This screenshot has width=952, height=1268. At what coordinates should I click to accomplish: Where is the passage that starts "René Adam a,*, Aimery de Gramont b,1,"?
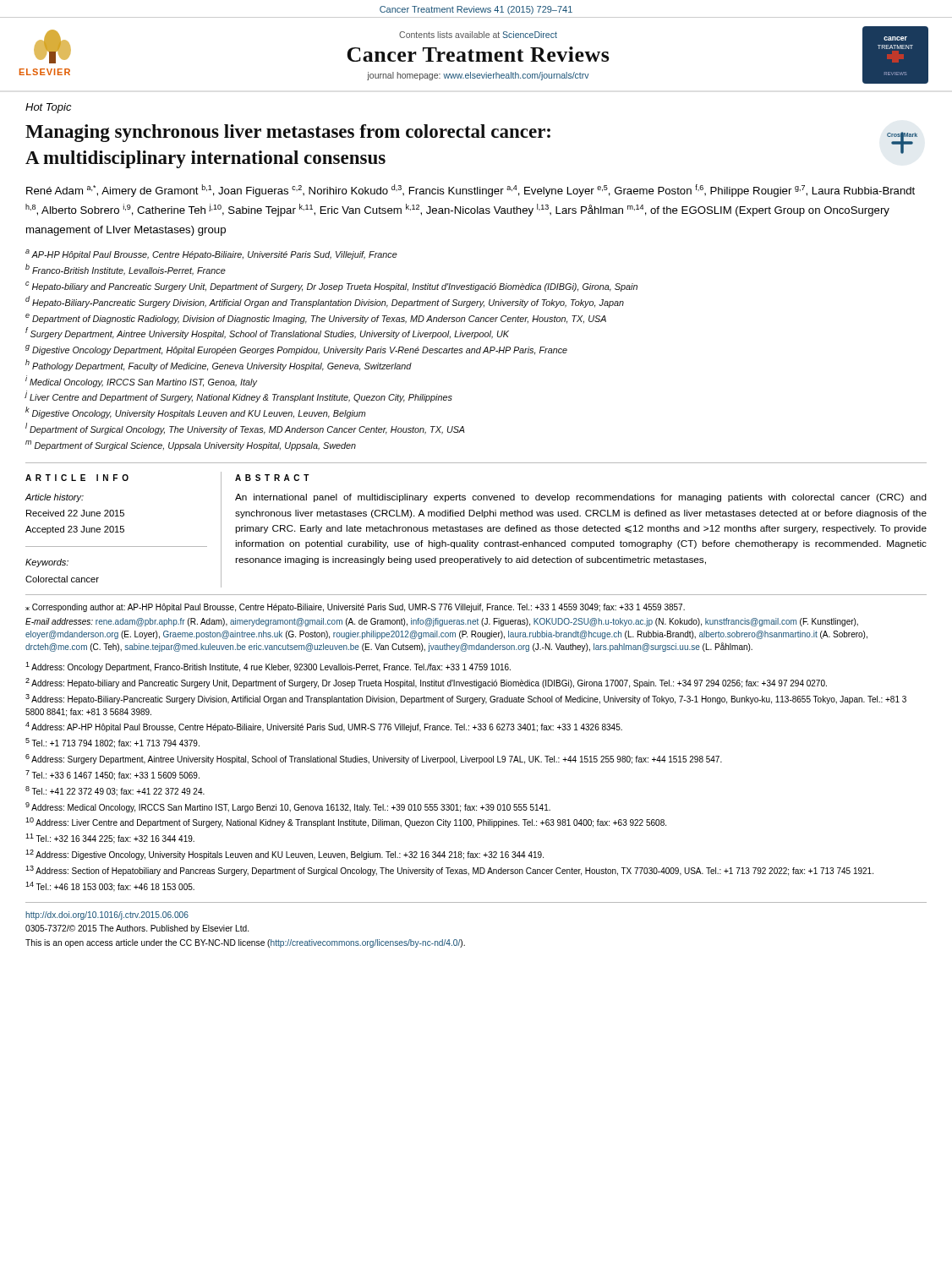tap(470, 210)
